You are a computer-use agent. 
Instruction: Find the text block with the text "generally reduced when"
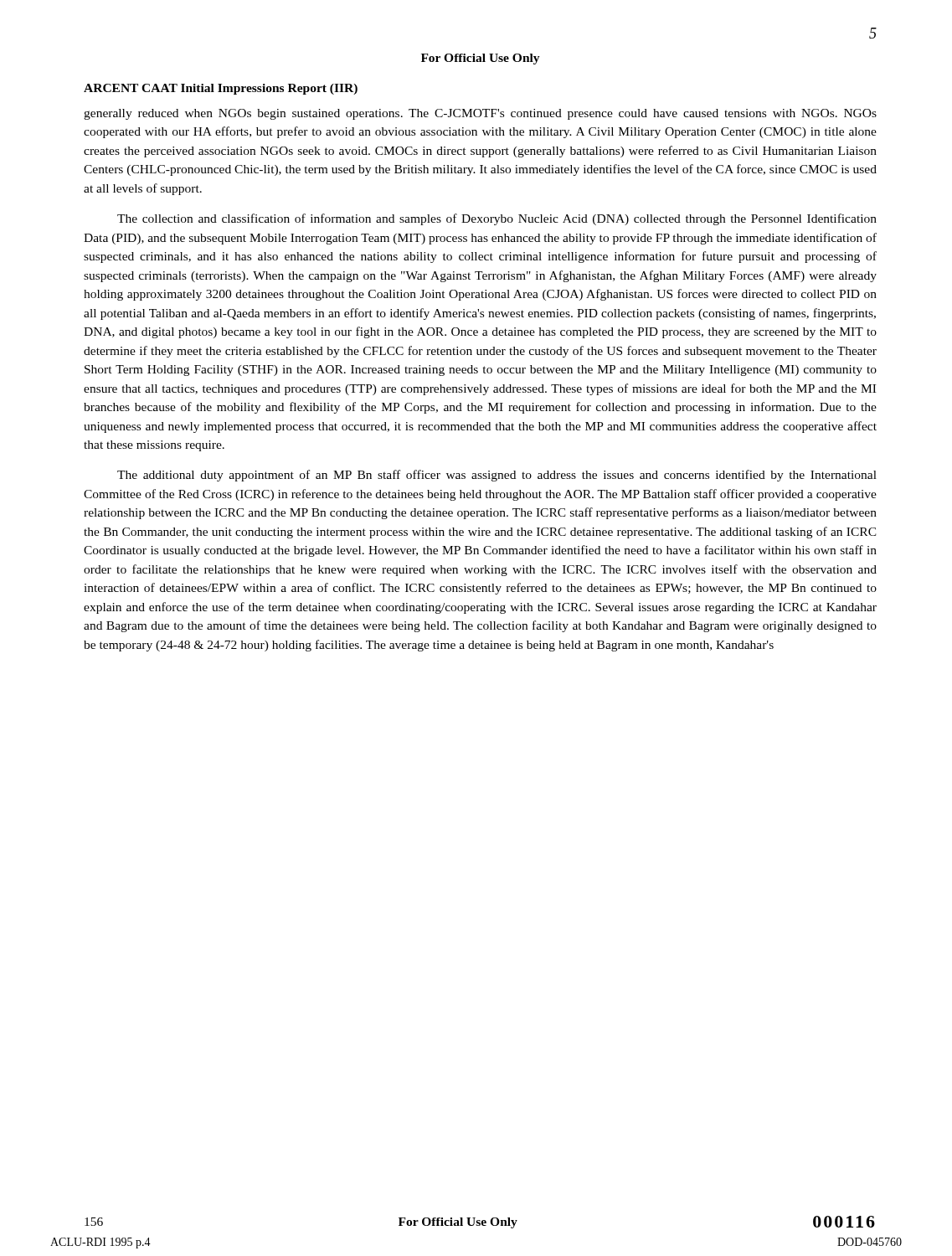pos(480,150)
